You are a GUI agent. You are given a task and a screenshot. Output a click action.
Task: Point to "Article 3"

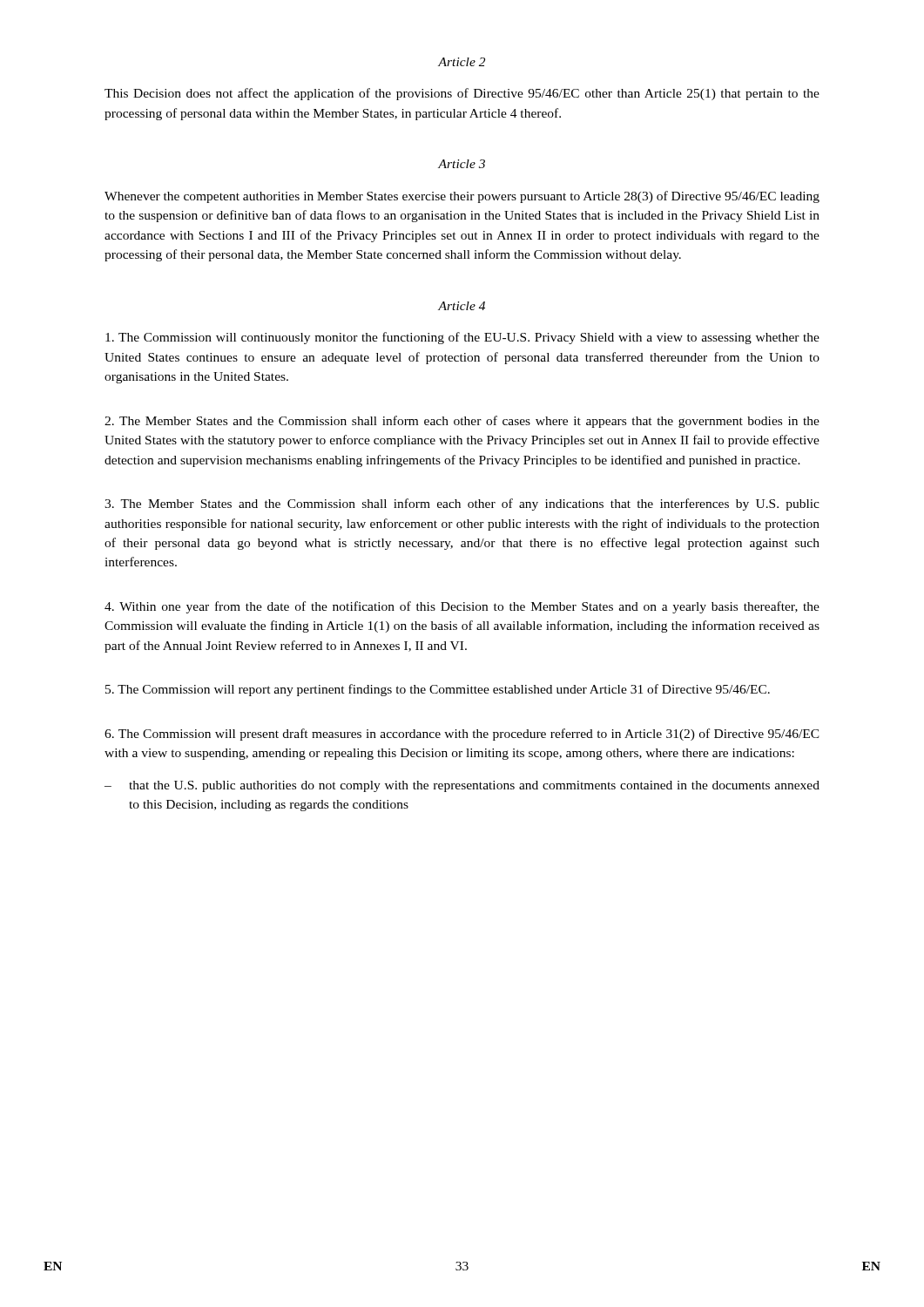tap(462, 164)
